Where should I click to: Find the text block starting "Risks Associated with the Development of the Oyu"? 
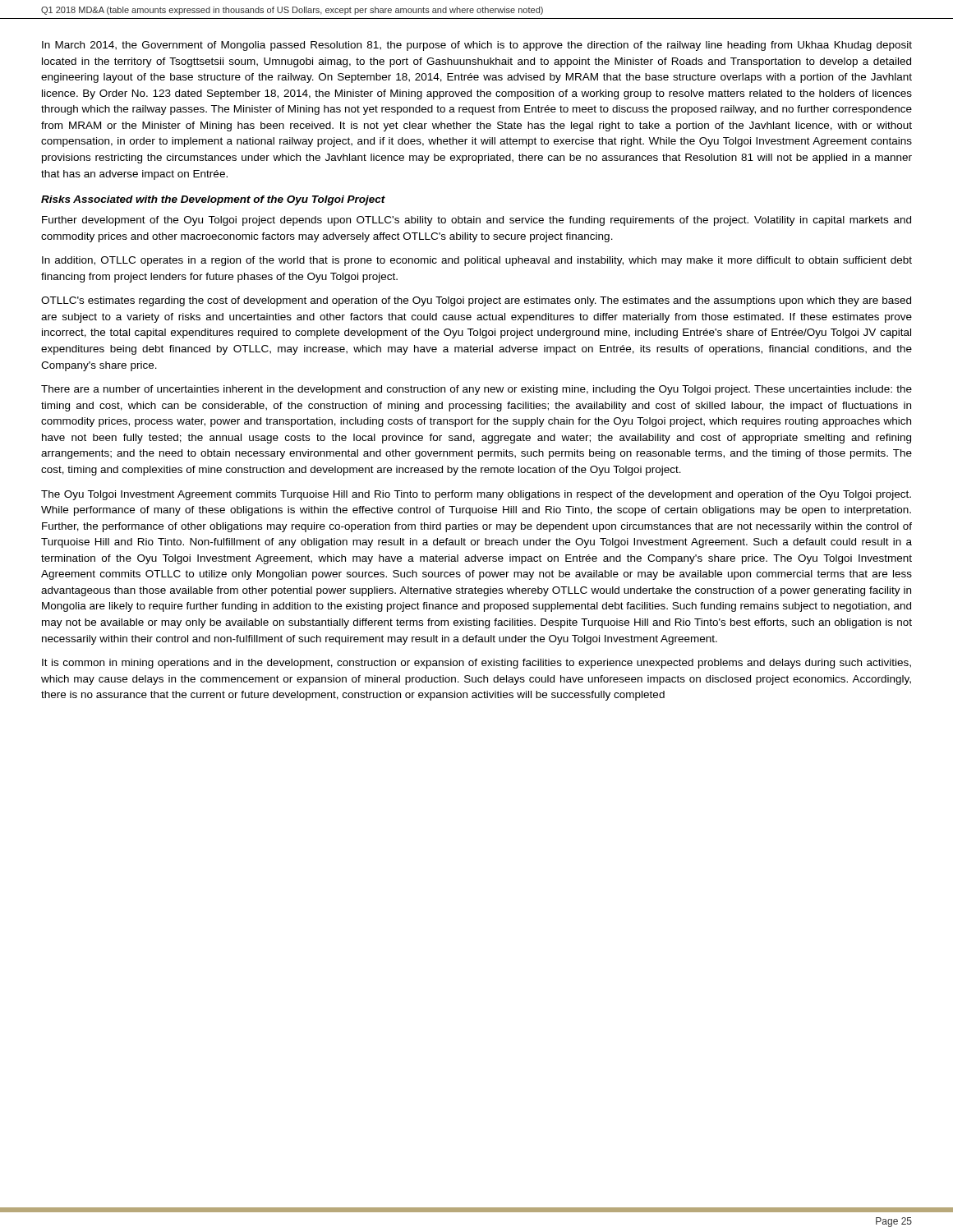pos(213,199)
